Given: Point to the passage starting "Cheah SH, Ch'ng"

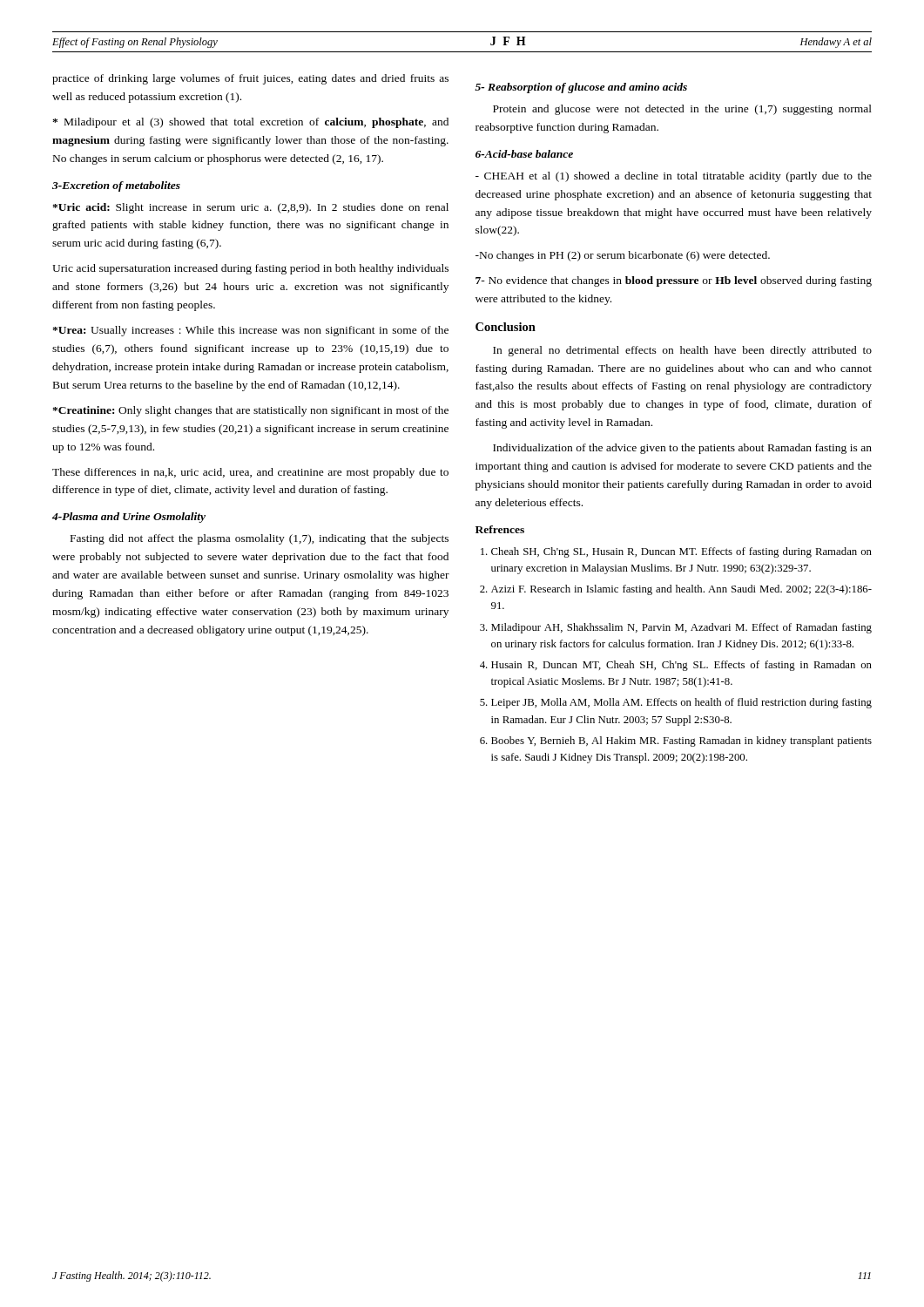Looking at the screenshot, I should click(673, 655).
